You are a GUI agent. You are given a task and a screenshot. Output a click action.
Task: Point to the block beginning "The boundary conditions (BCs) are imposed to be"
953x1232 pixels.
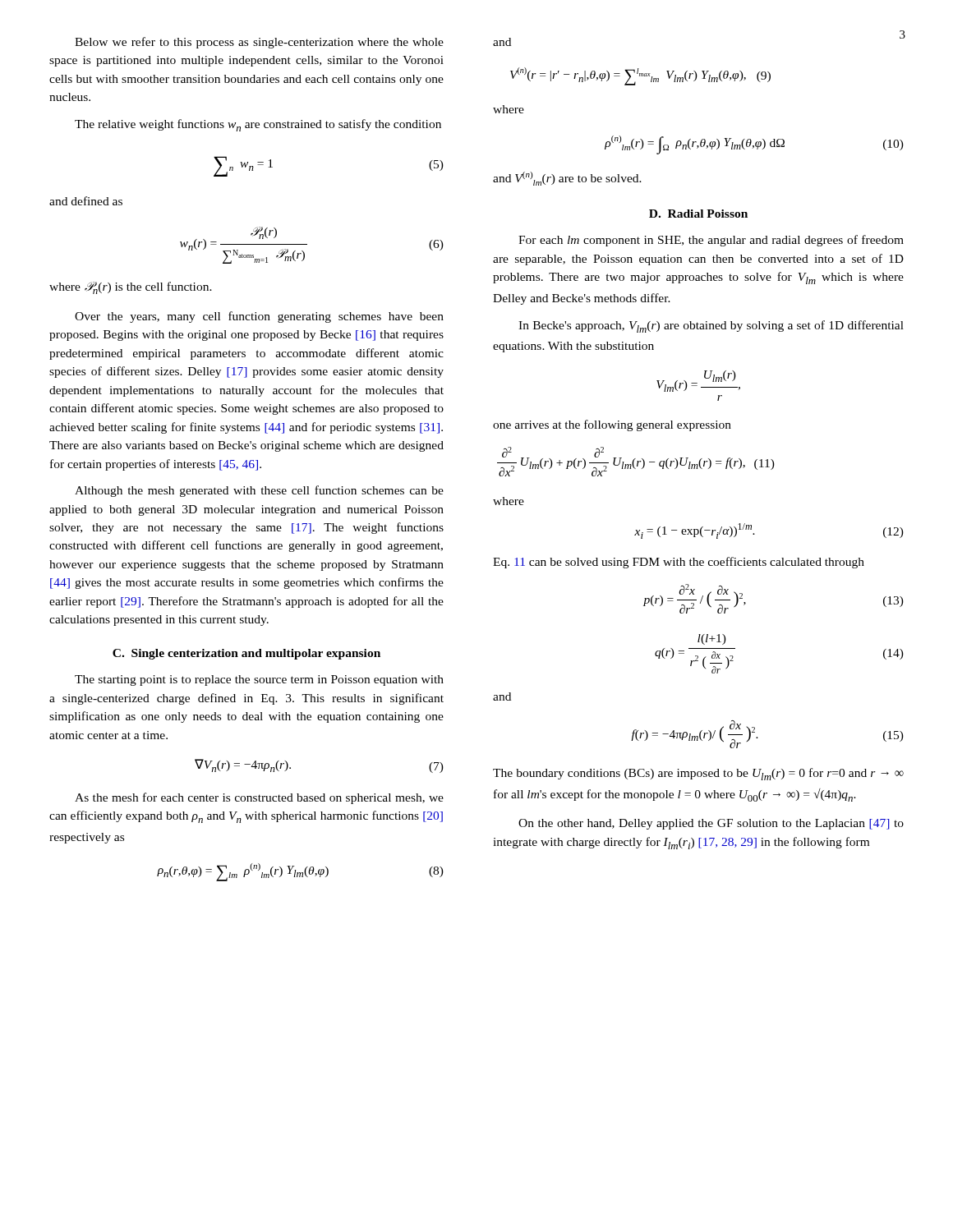point(698,785)
